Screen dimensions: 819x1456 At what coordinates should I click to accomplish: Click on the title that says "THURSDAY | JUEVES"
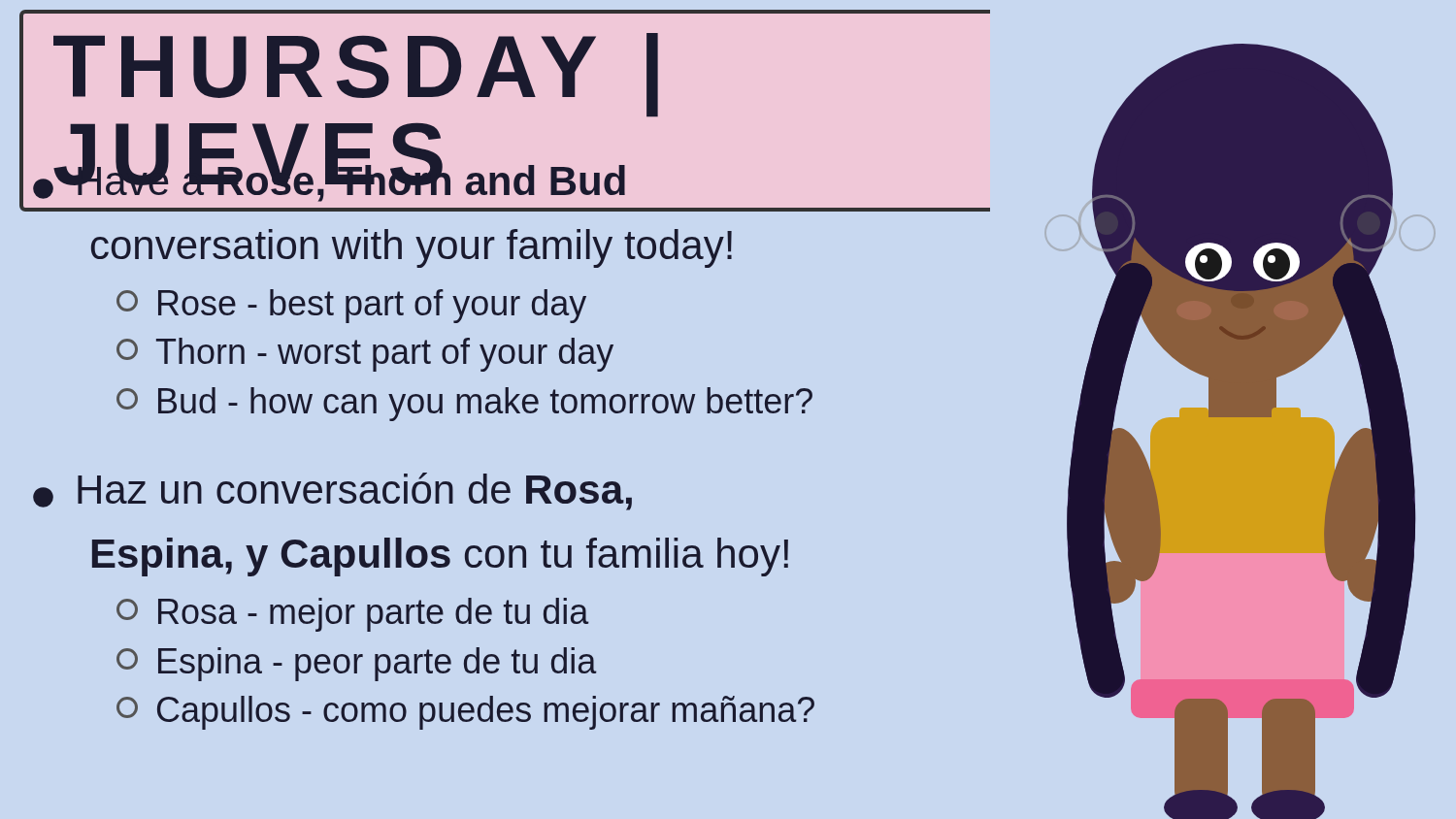point(514,111)
